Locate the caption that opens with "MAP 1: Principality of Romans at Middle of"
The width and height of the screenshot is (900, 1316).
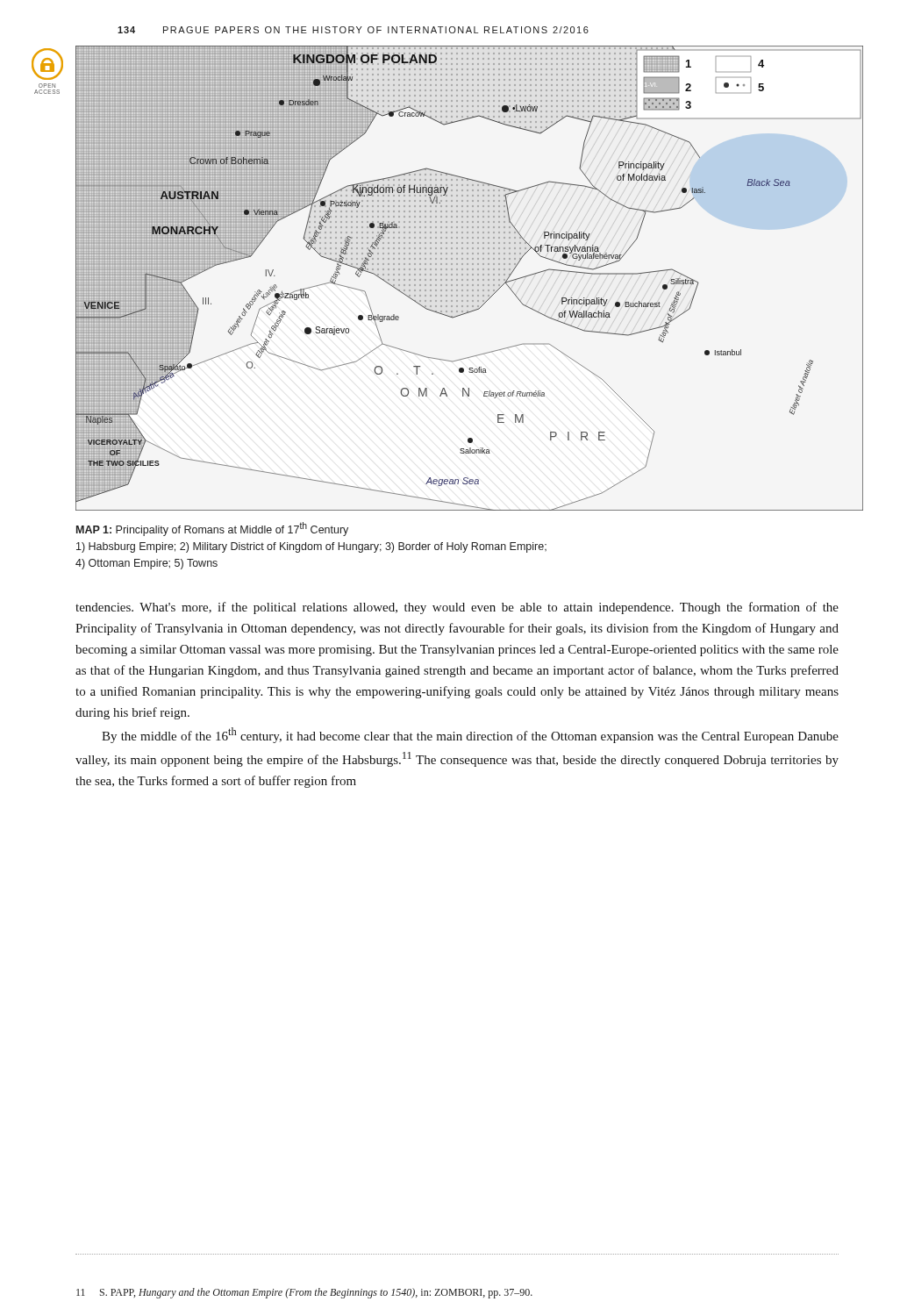click(x=457, y=545)
